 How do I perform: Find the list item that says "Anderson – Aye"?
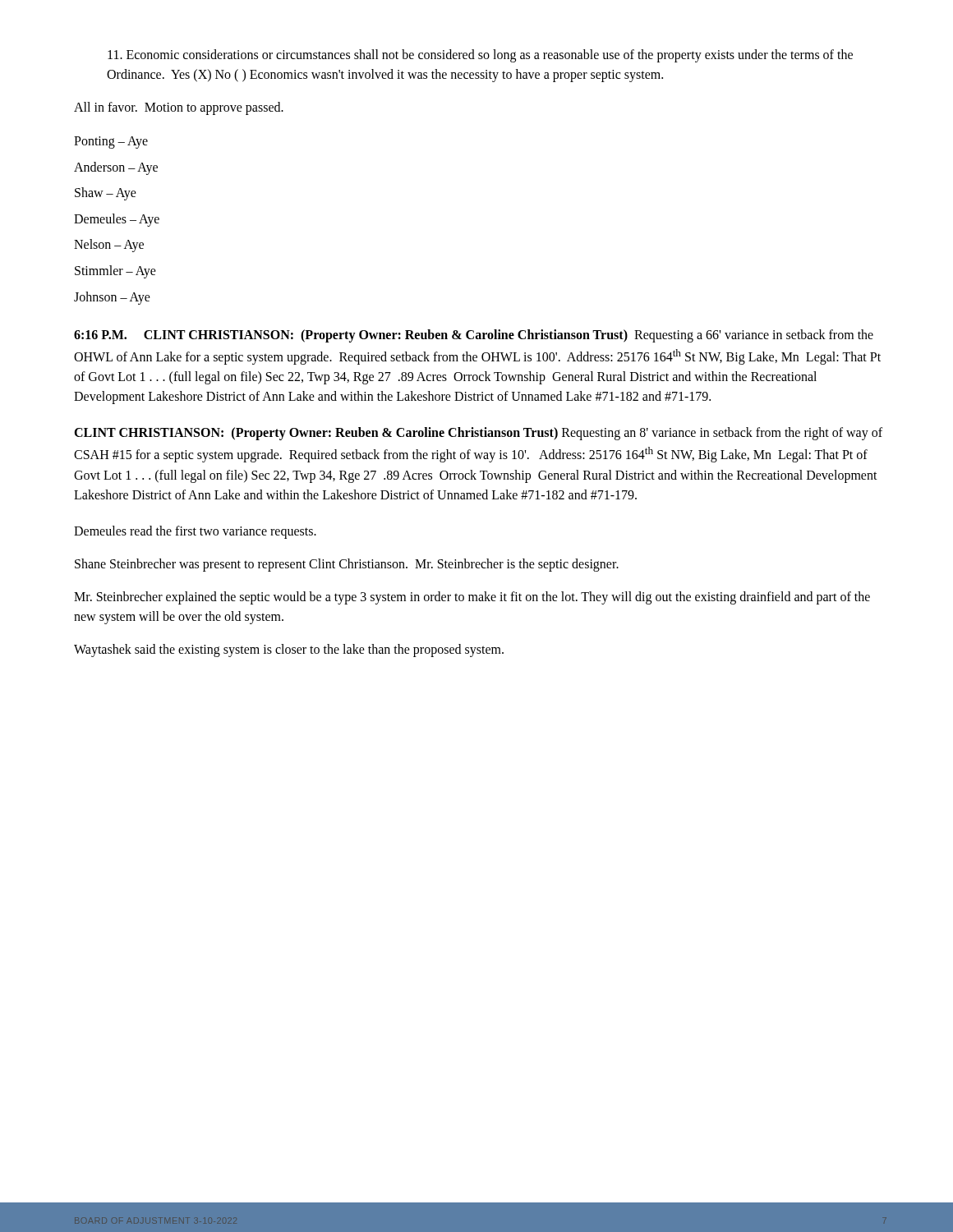[116, 167]
